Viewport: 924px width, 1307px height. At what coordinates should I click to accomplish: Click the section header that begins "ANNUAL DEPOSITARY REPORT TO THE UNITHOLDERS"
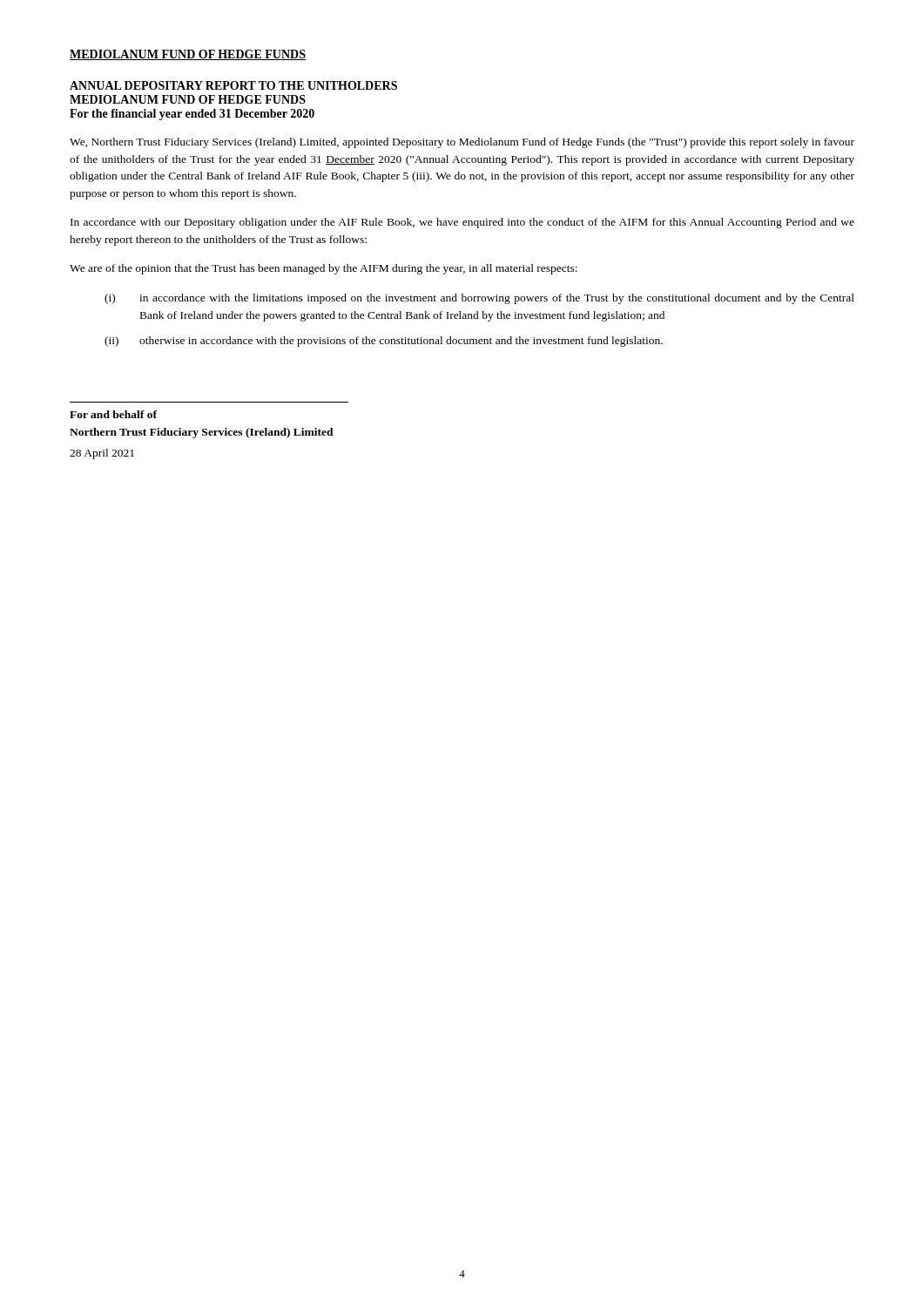(233, 85)
